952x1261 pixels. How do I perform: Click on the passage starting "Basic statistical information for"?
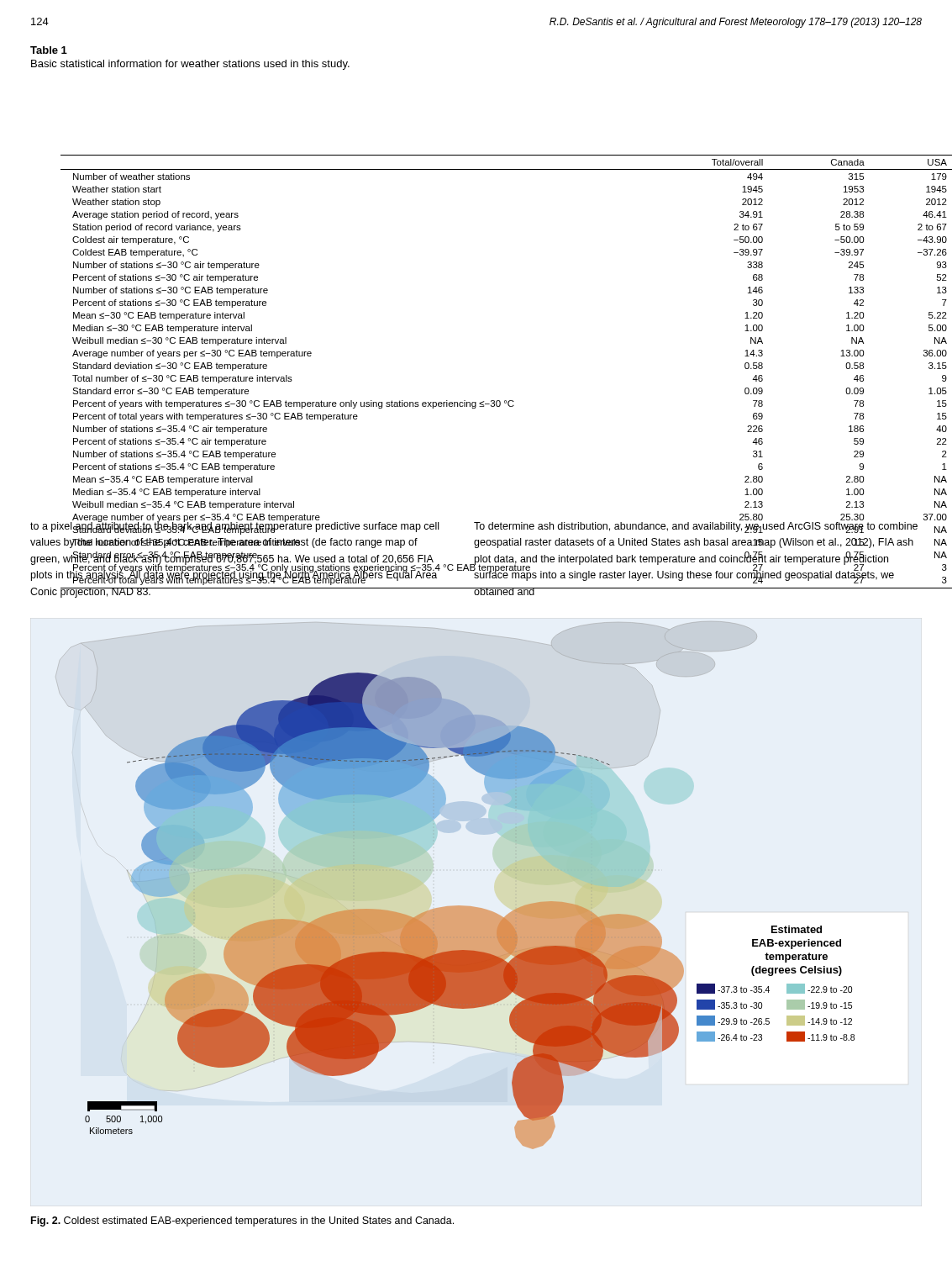click(x=190, y=63)
